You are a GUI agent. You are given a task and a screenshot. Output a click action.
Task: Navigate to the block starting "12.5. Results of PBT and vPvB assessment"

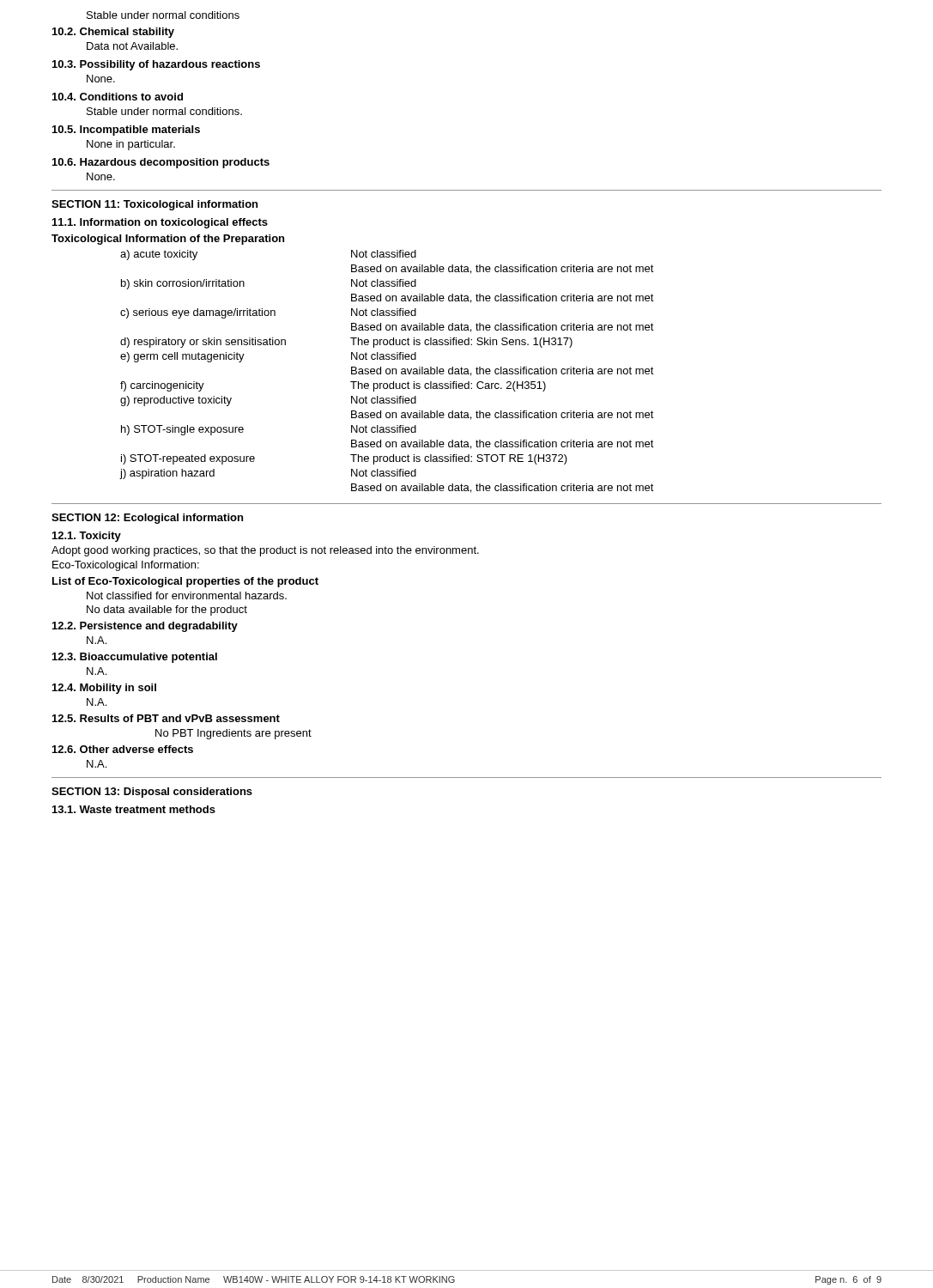coord(166,718)
